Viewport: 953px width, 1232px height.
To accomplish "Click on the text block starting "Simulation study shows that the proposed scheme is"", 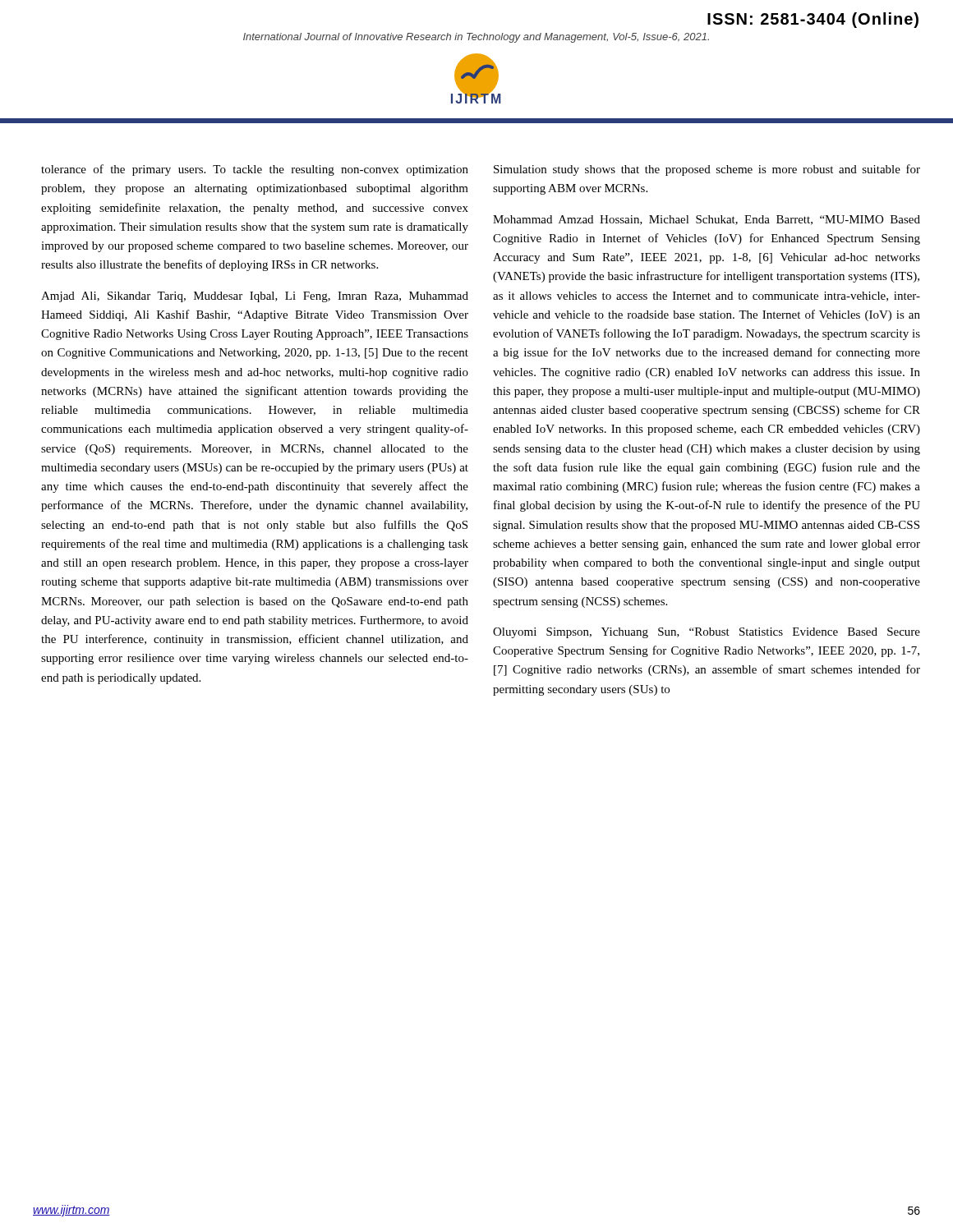I will pyautogui.click(x=707, y=429).
